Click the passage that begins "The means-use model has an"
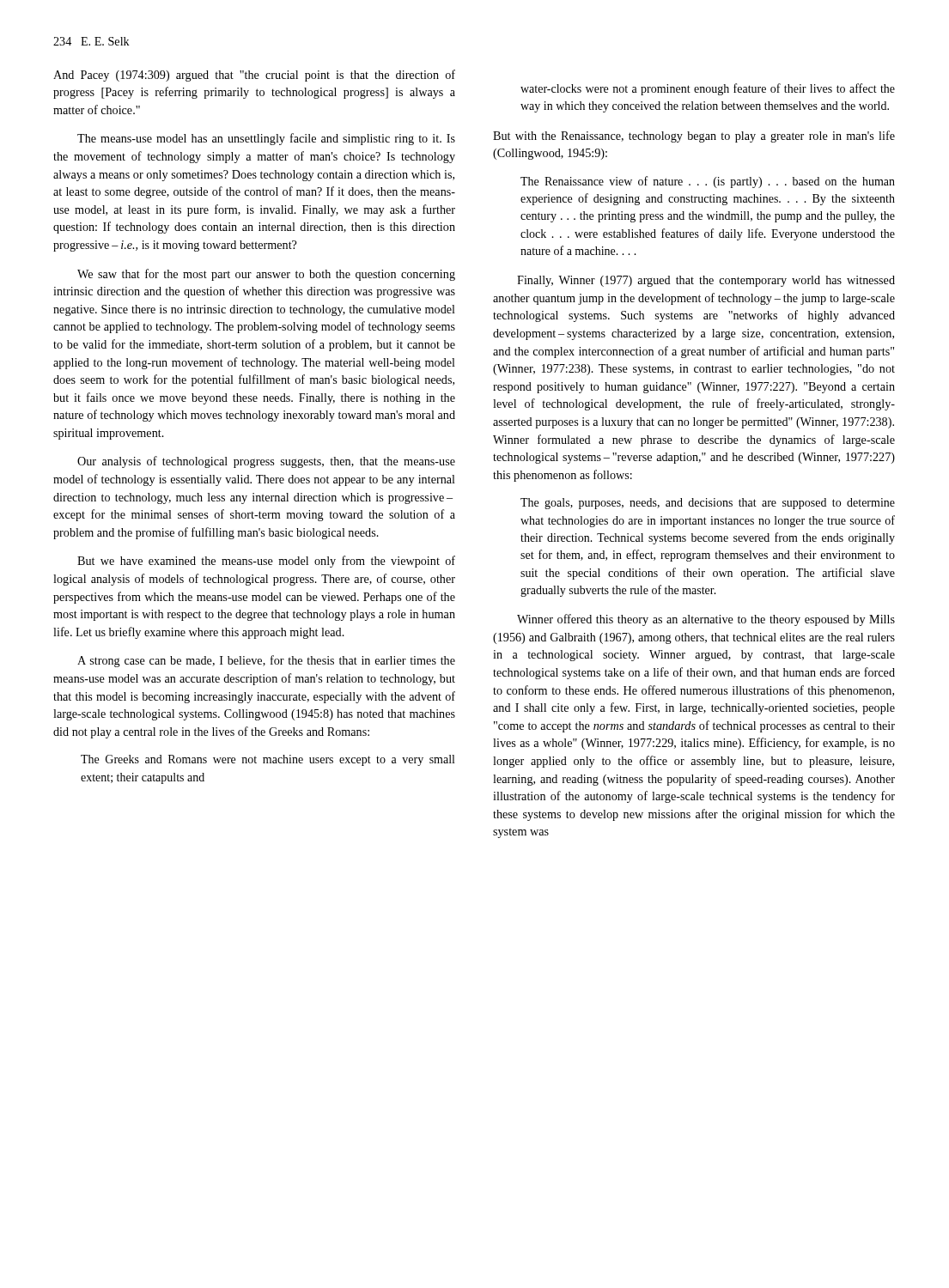The width and height of the screenshot is (949, 1288). (x=254, y=192)
